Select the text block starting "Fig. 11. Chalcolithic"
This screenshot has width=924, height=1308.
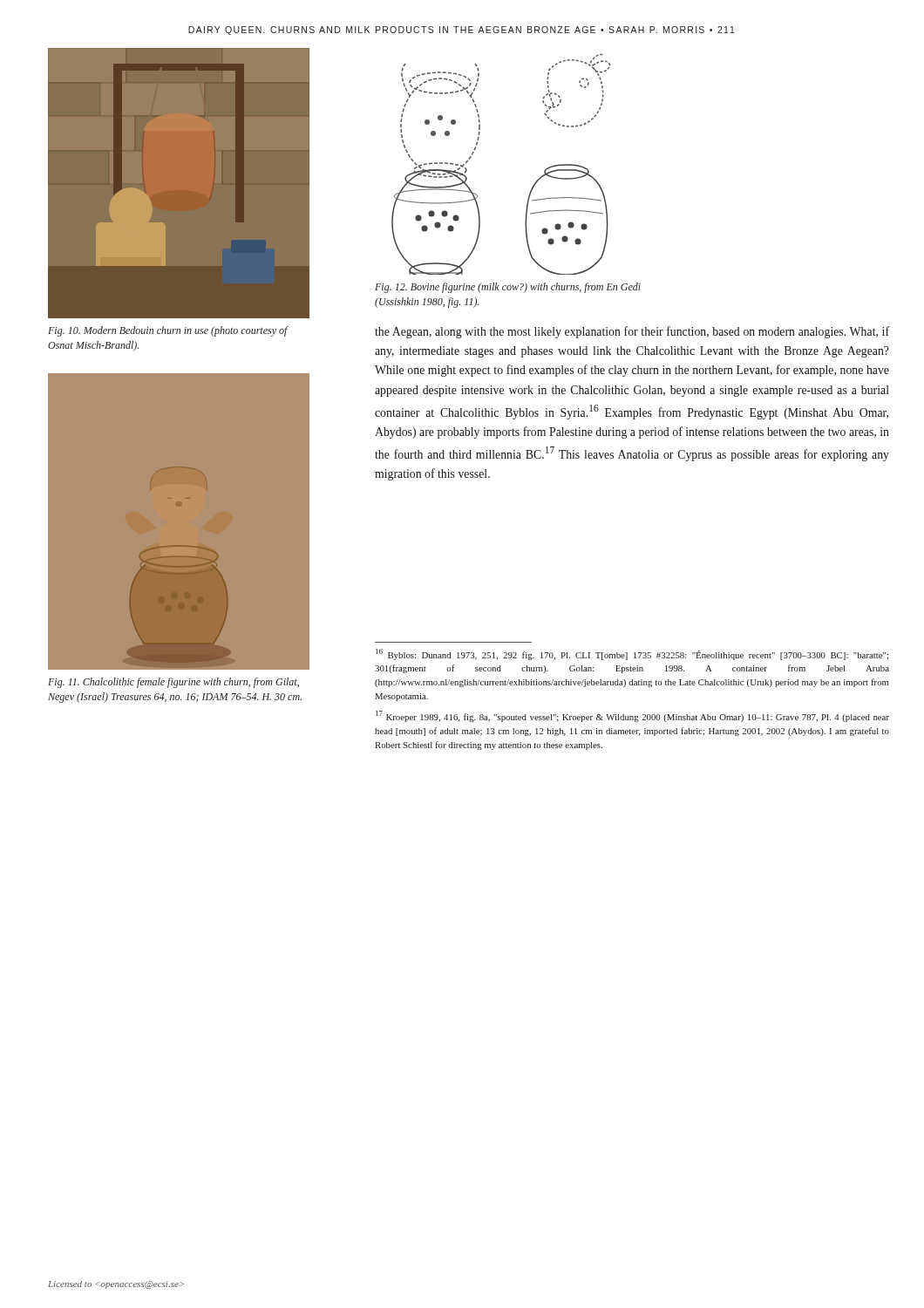(x=175, y=689)
